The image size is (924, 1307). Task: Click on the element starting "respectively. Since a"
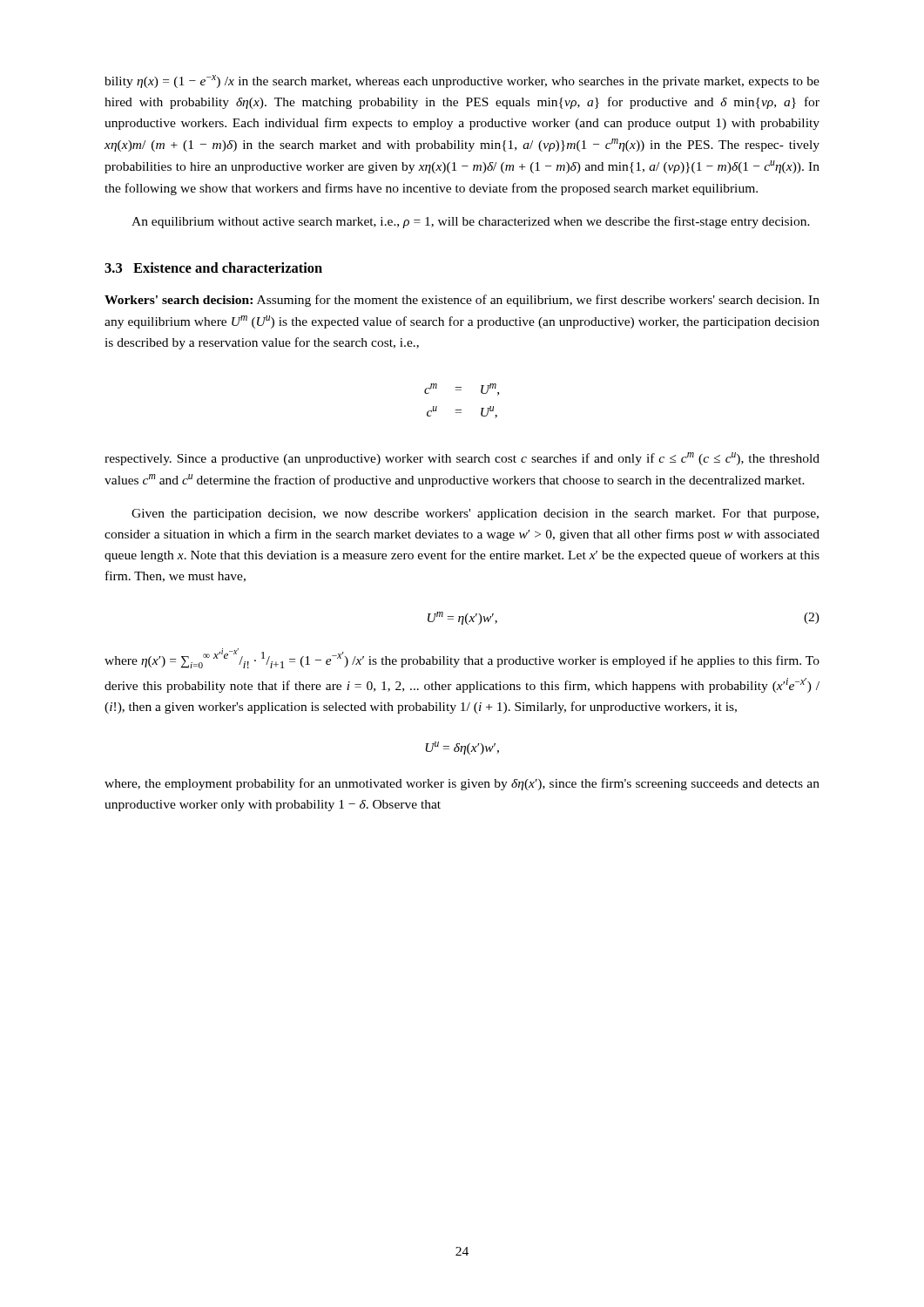pos(462,469)
